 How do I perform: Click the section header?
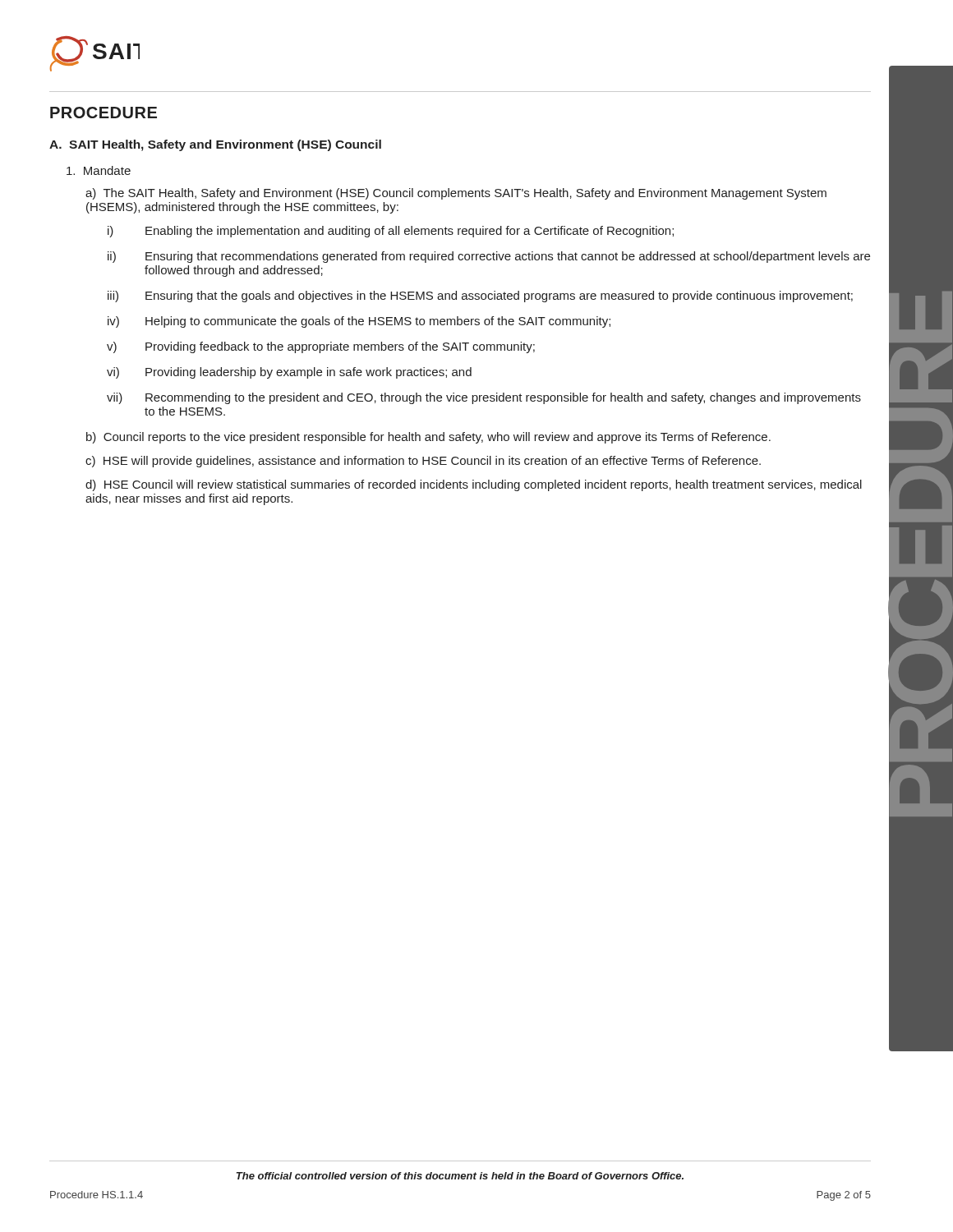click(216, 144)
